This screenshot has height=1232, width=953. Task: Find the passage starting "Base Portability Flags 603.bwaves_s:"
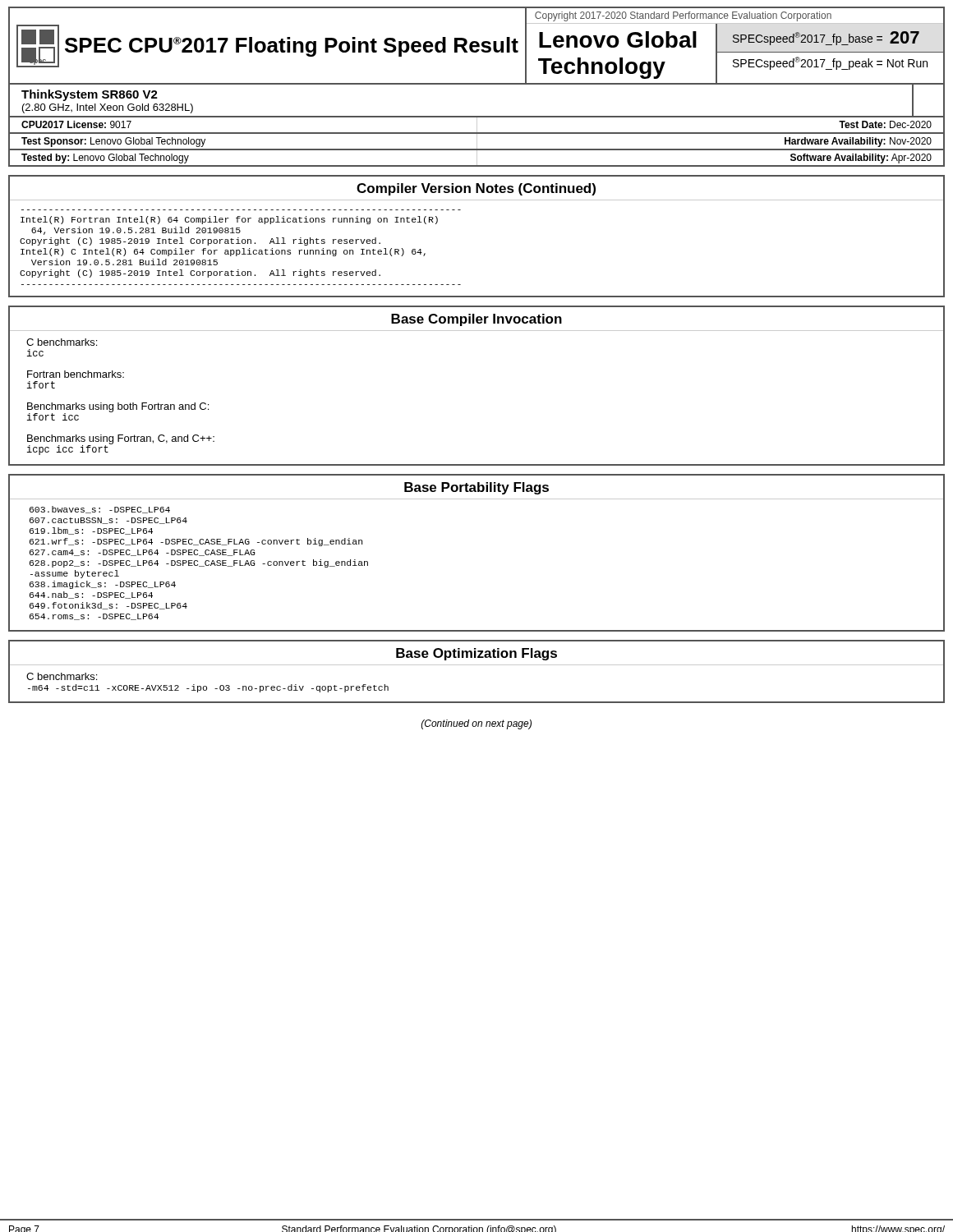pyautogui.click(x=476, y=553)
